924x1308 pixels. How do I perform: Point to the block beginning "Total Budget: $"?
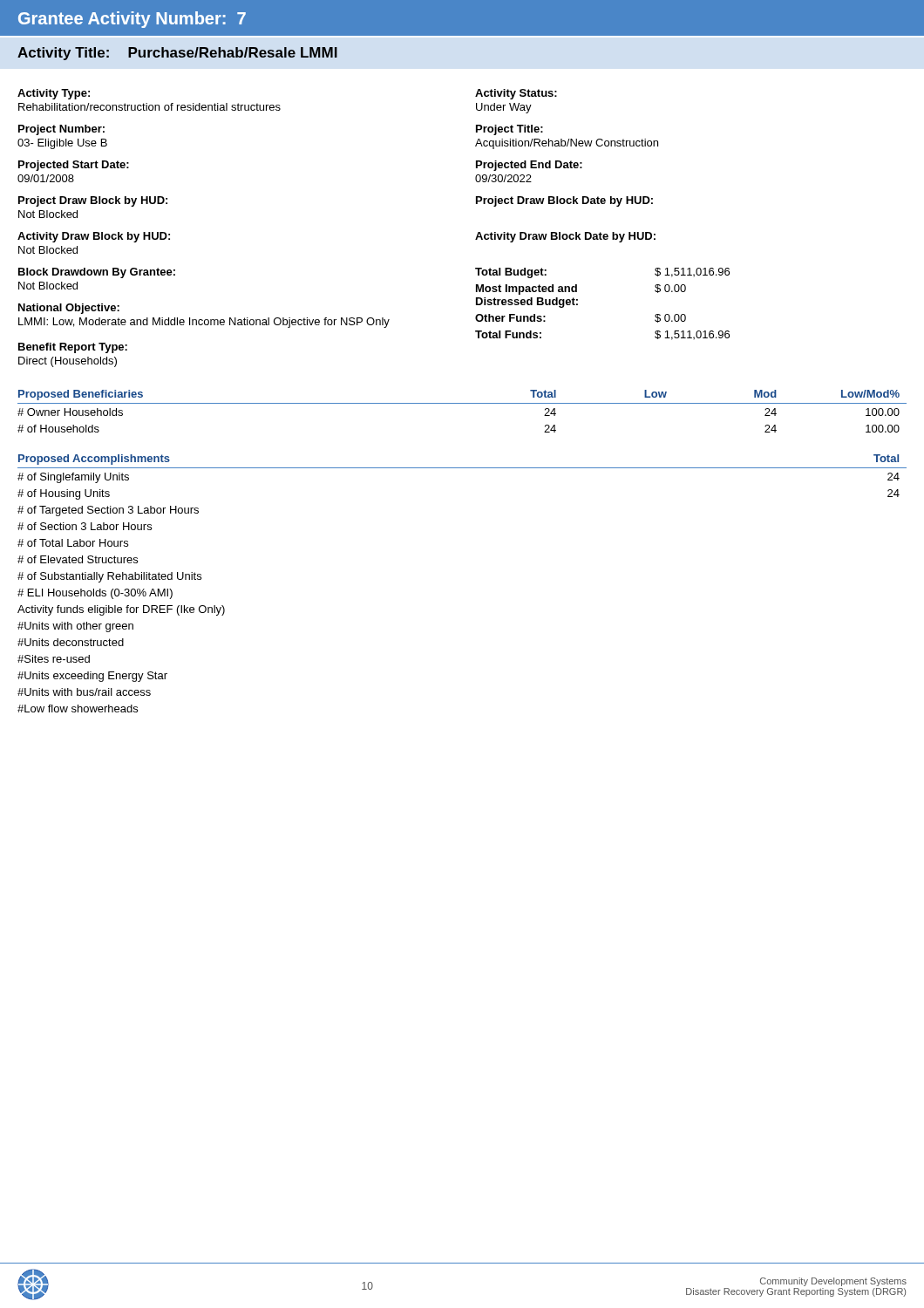click(509, 272)
